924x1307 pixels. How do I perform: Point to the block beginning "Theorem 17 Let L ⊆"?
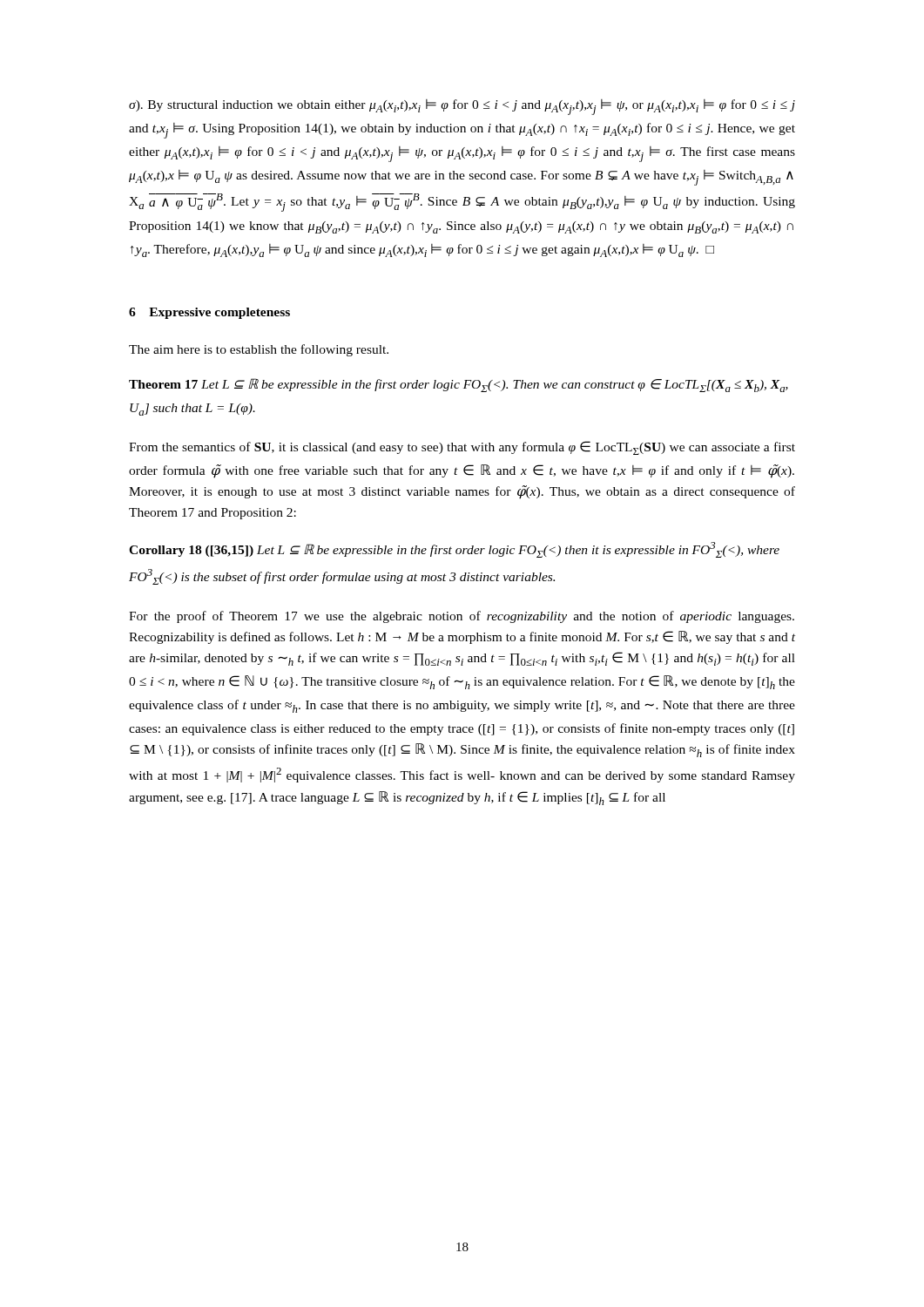tap(459, 397)
